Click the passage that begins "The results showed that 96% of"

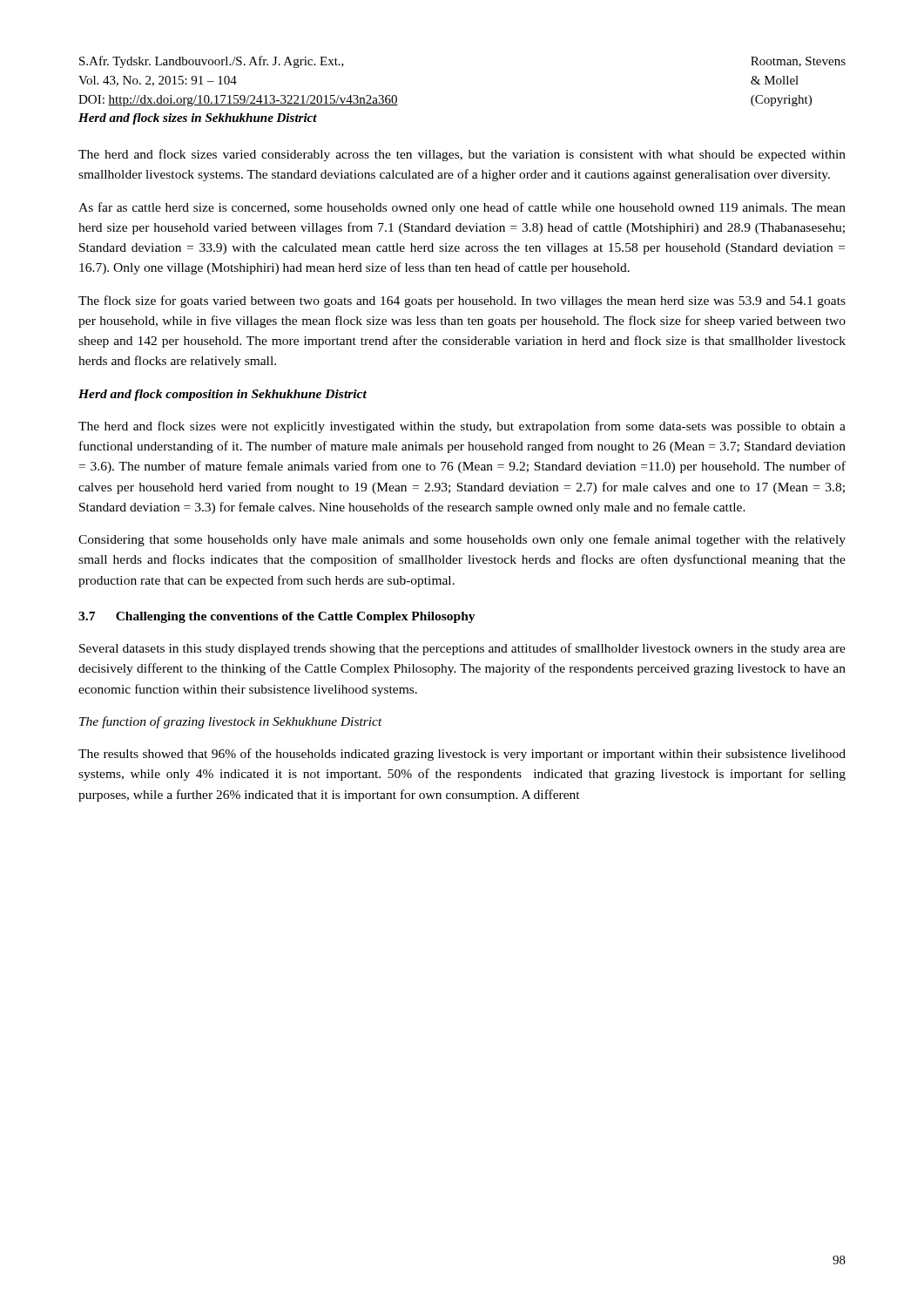point(462,774)
